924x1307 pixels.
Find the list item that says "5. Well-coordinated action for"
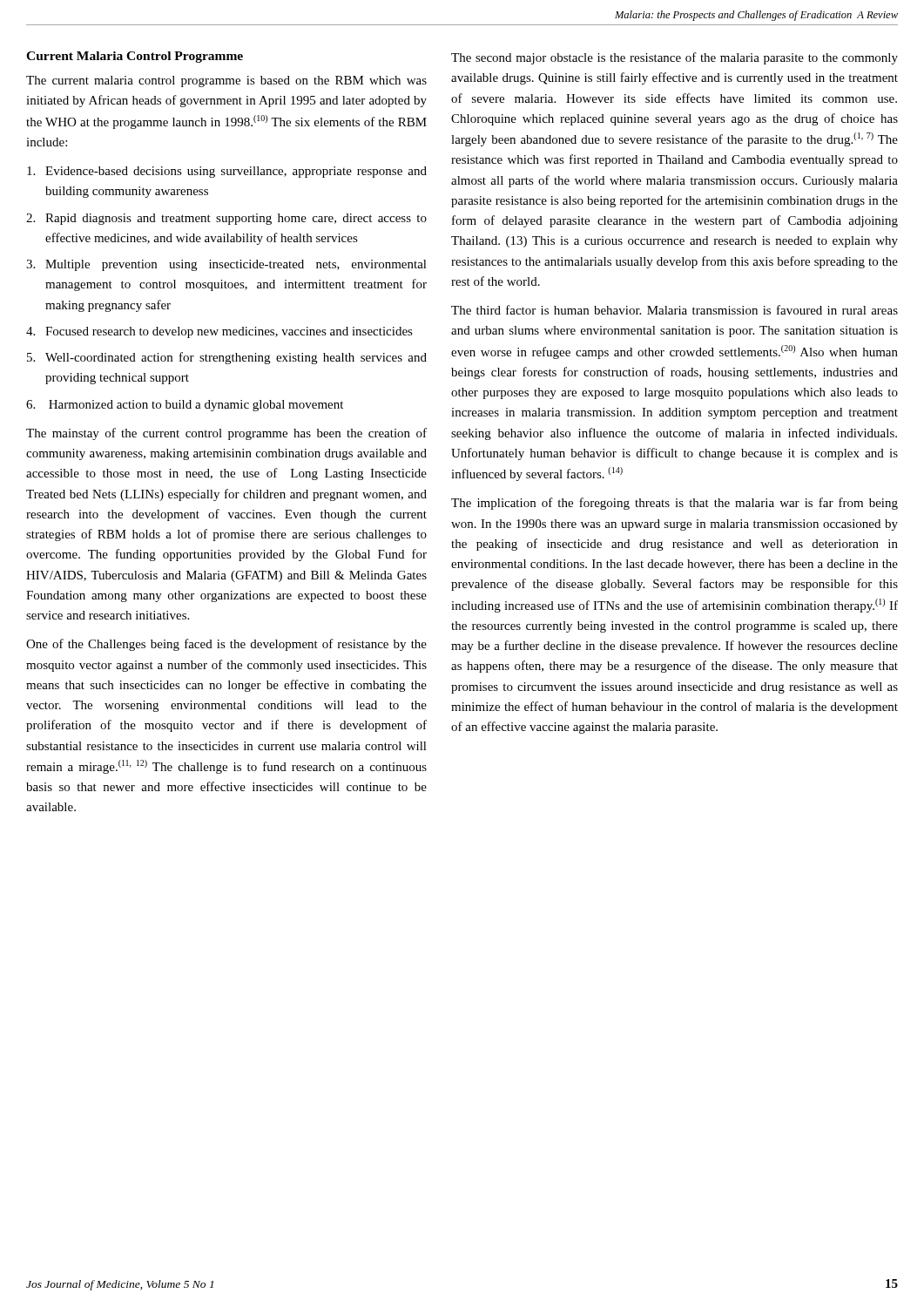(226, 368)
